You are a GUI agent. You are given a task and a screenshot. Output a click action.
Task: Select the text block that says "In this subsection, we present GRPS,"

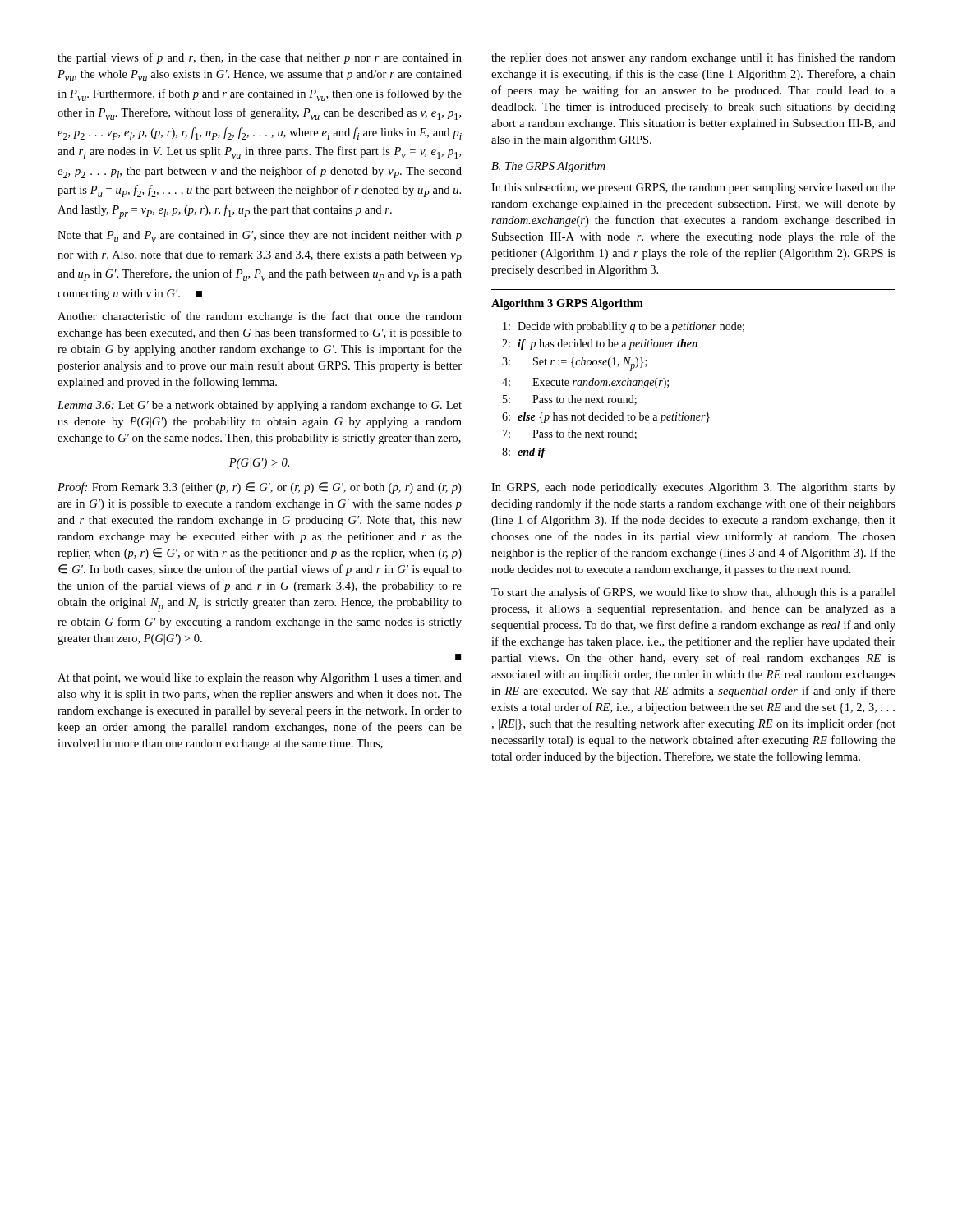693,228
